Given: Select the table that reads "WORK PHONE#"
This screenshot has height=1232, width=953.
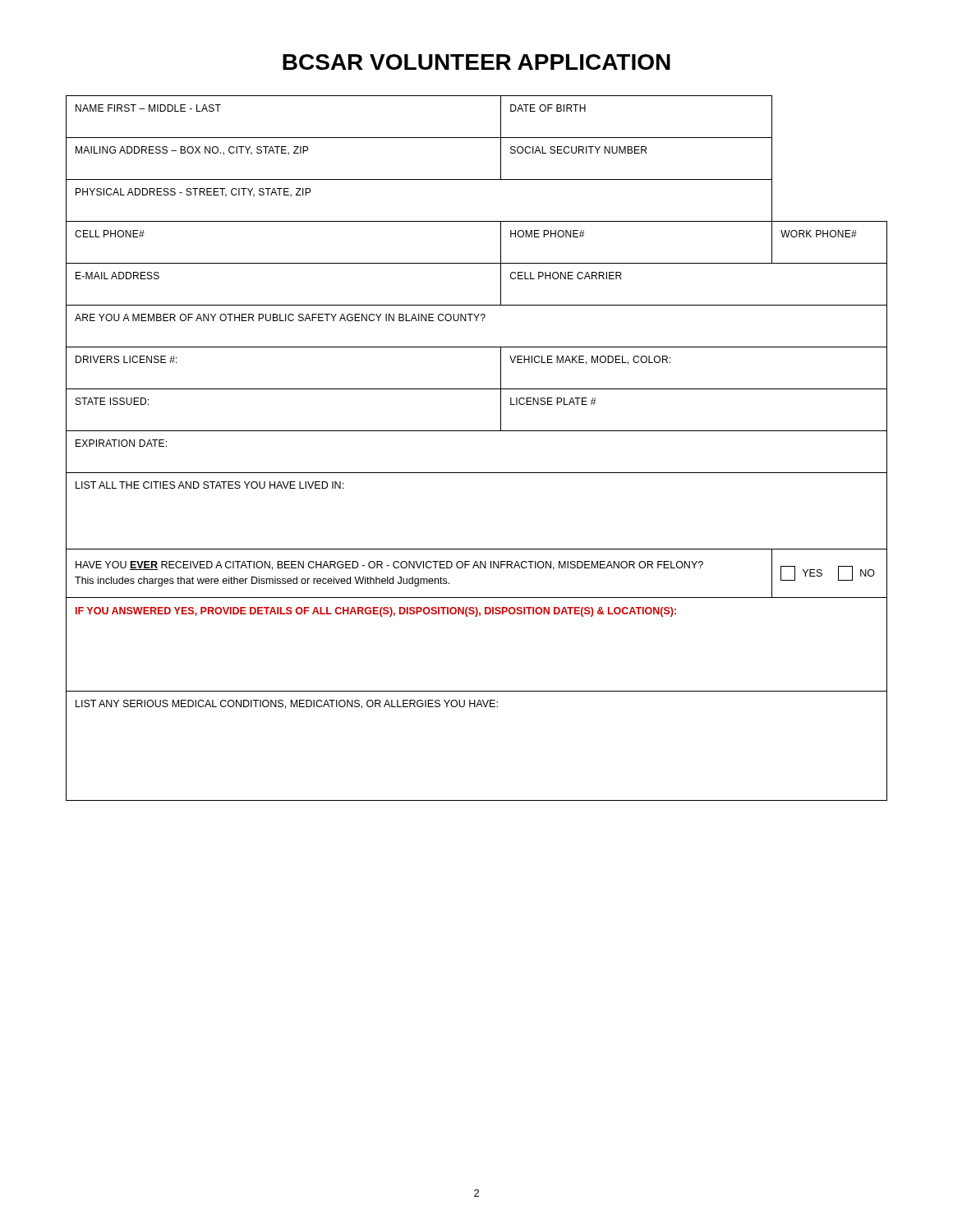Looking at the screenshot, I should 476,448.
